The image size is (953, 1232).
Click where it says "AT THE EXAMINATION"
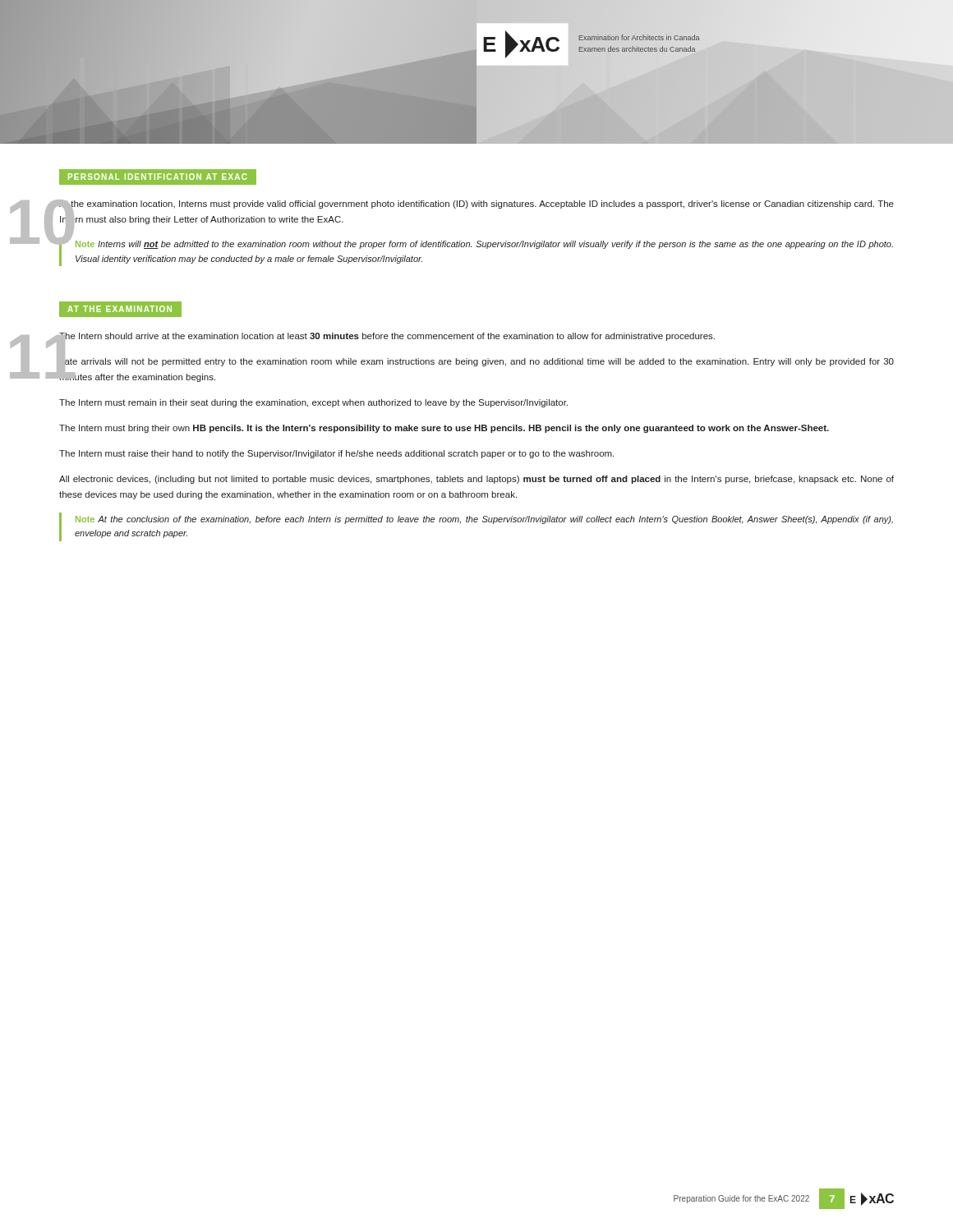coord(120,309)
